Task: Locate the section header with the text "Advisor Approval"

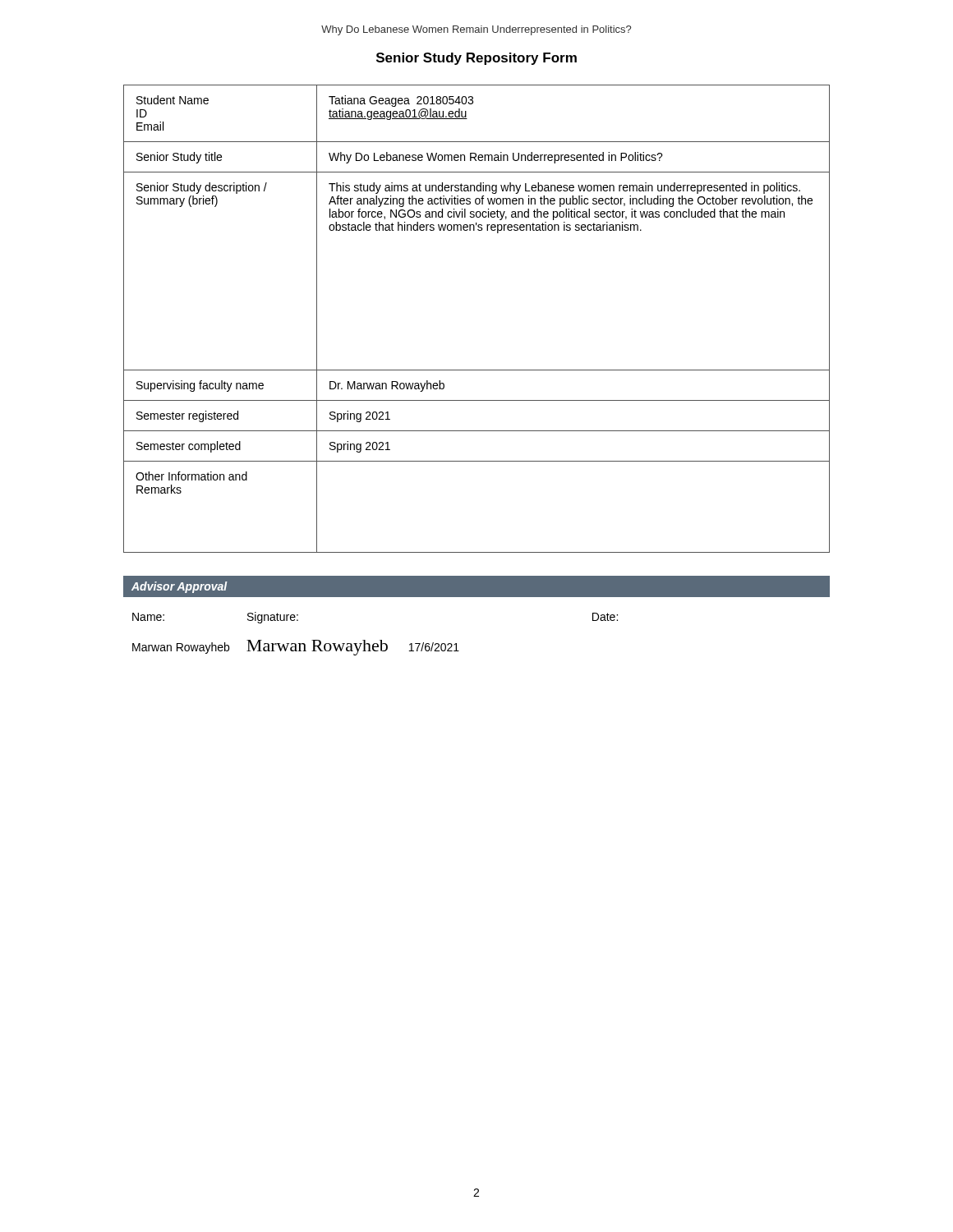Action: [x=179, y=586]
